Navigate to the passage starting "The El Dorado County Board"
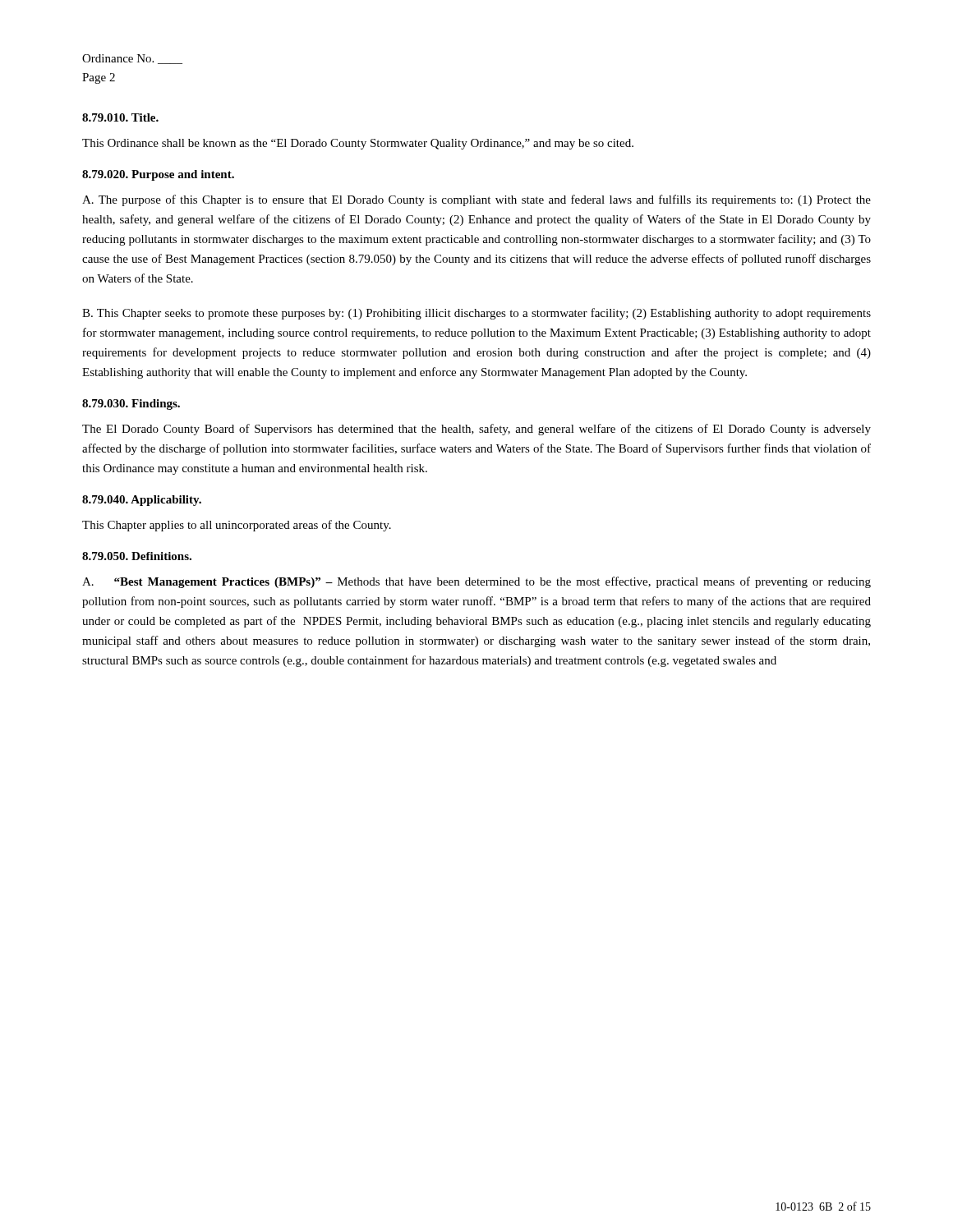The image size is (953, 1232). click(x=476, y=448)
